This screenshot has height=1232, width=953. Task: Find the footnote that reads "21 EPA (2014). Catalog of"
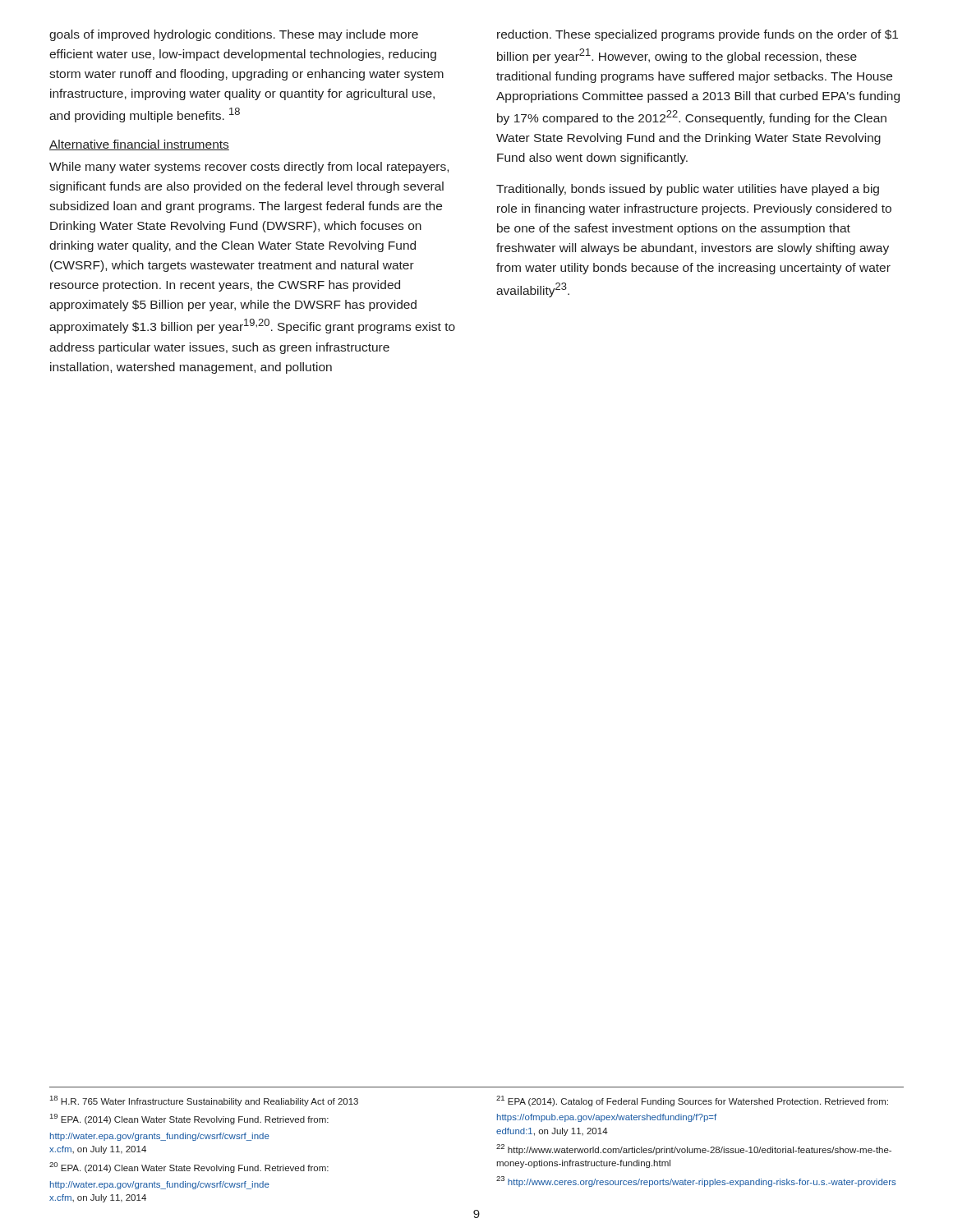coord(700,1140)
